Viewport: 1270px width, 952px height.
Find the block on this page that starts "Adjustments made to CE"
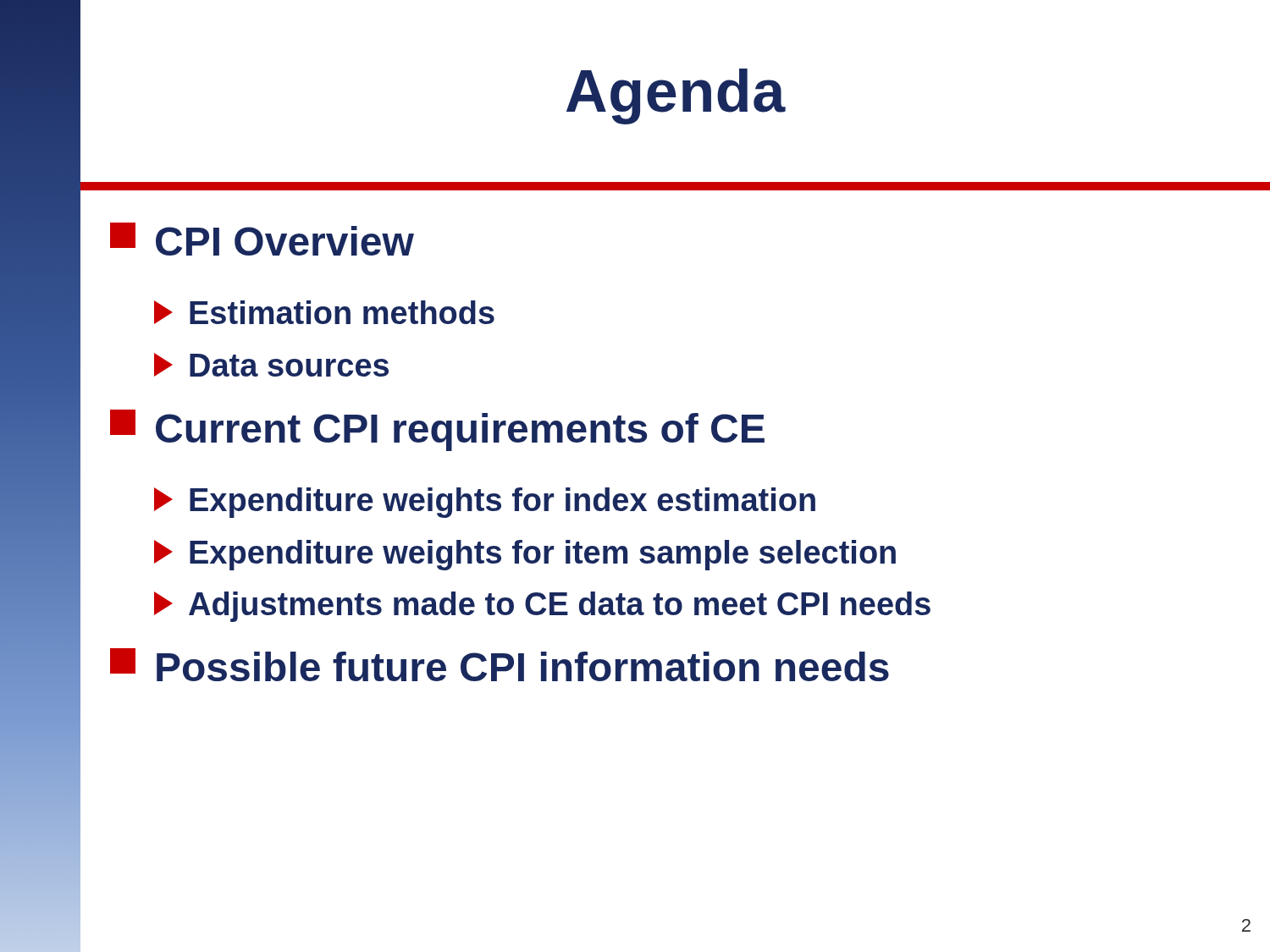pyautogui.click(x=543, y=605)
